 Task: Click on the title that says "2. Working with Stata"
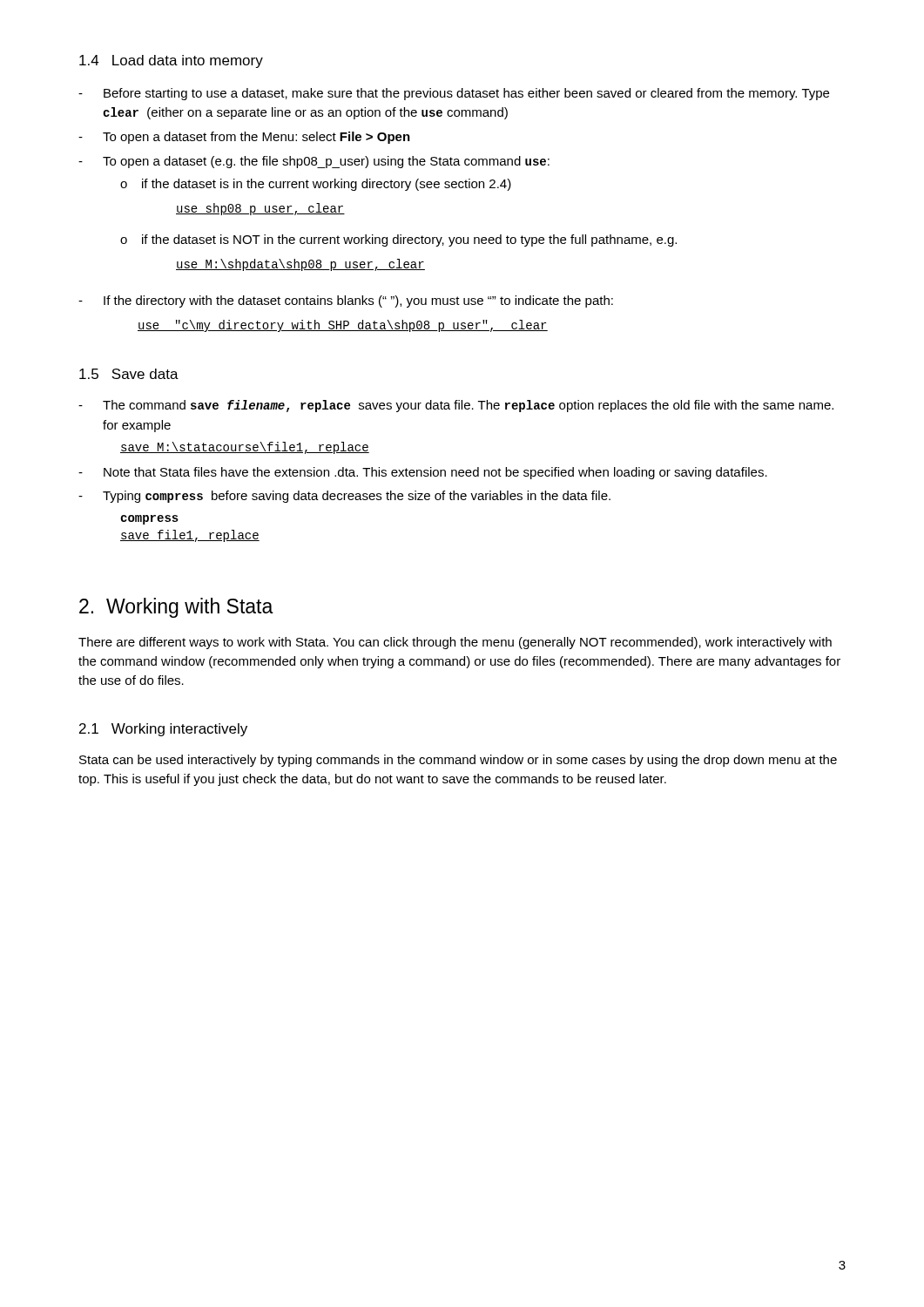(x=176, y=607)
